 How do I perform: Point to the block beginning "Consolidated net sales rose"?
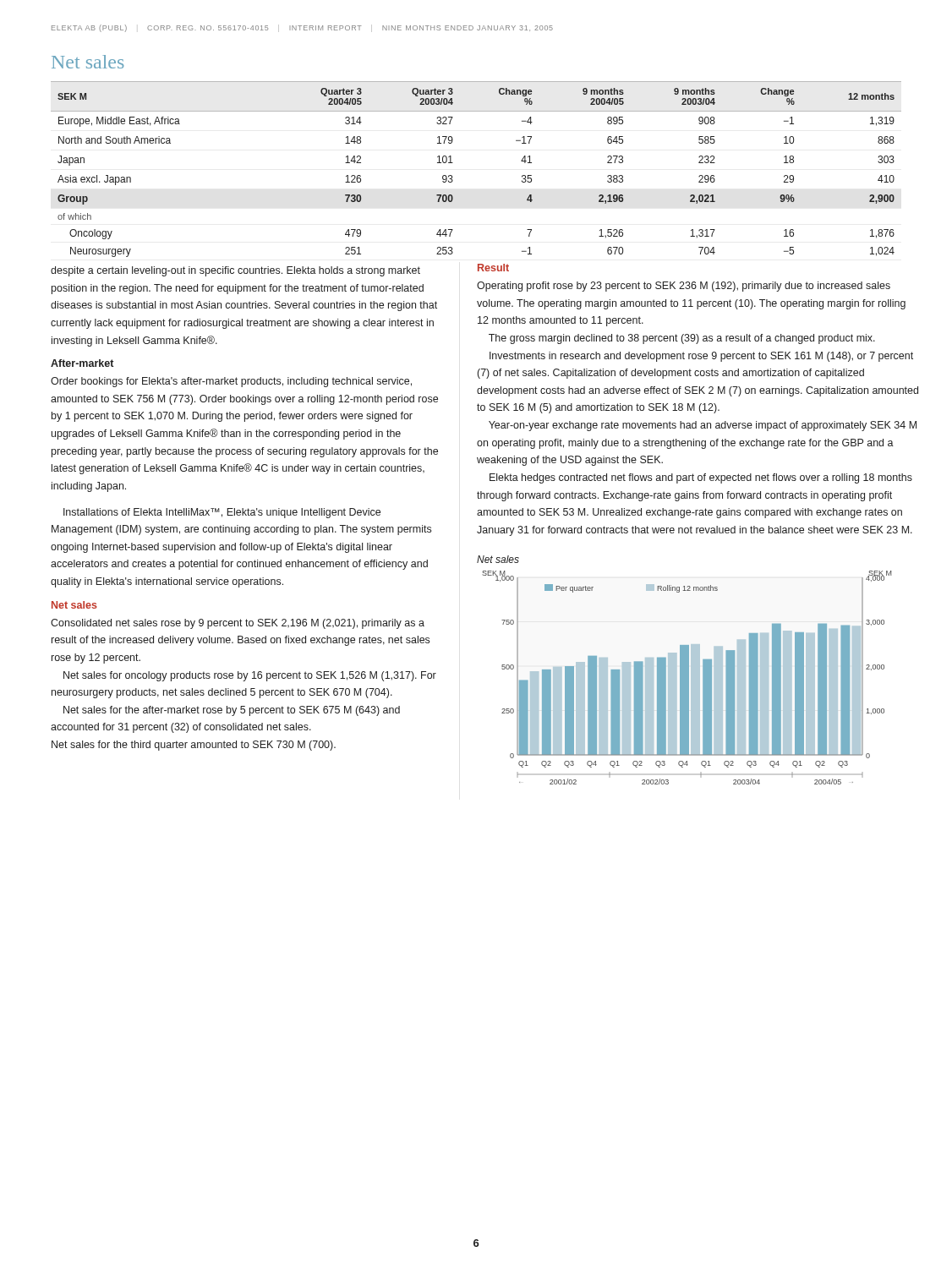(x=240, y=640)
